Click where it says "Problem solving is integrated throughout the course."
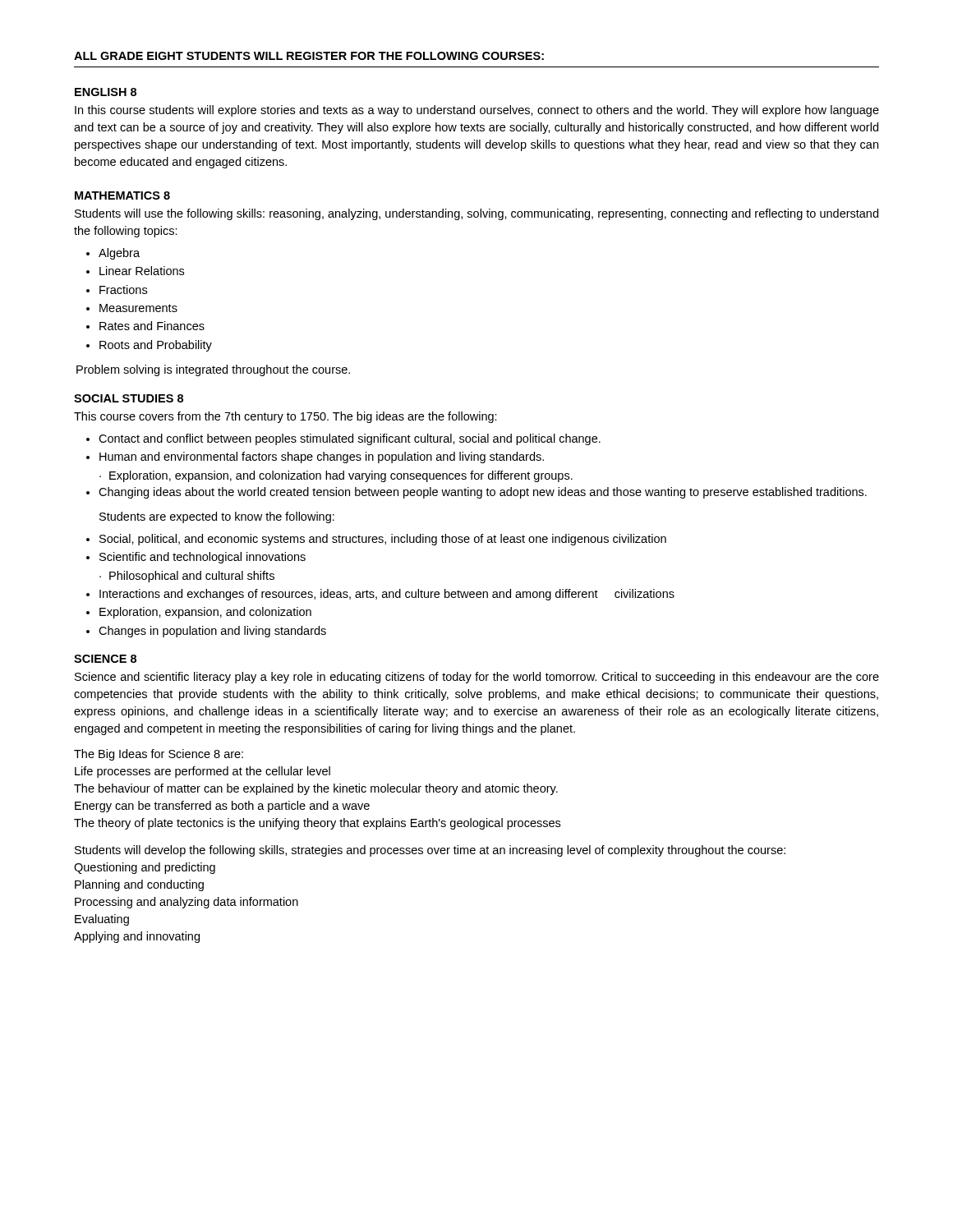Viewport: 953px width, 1232px height. coord(213,369)
